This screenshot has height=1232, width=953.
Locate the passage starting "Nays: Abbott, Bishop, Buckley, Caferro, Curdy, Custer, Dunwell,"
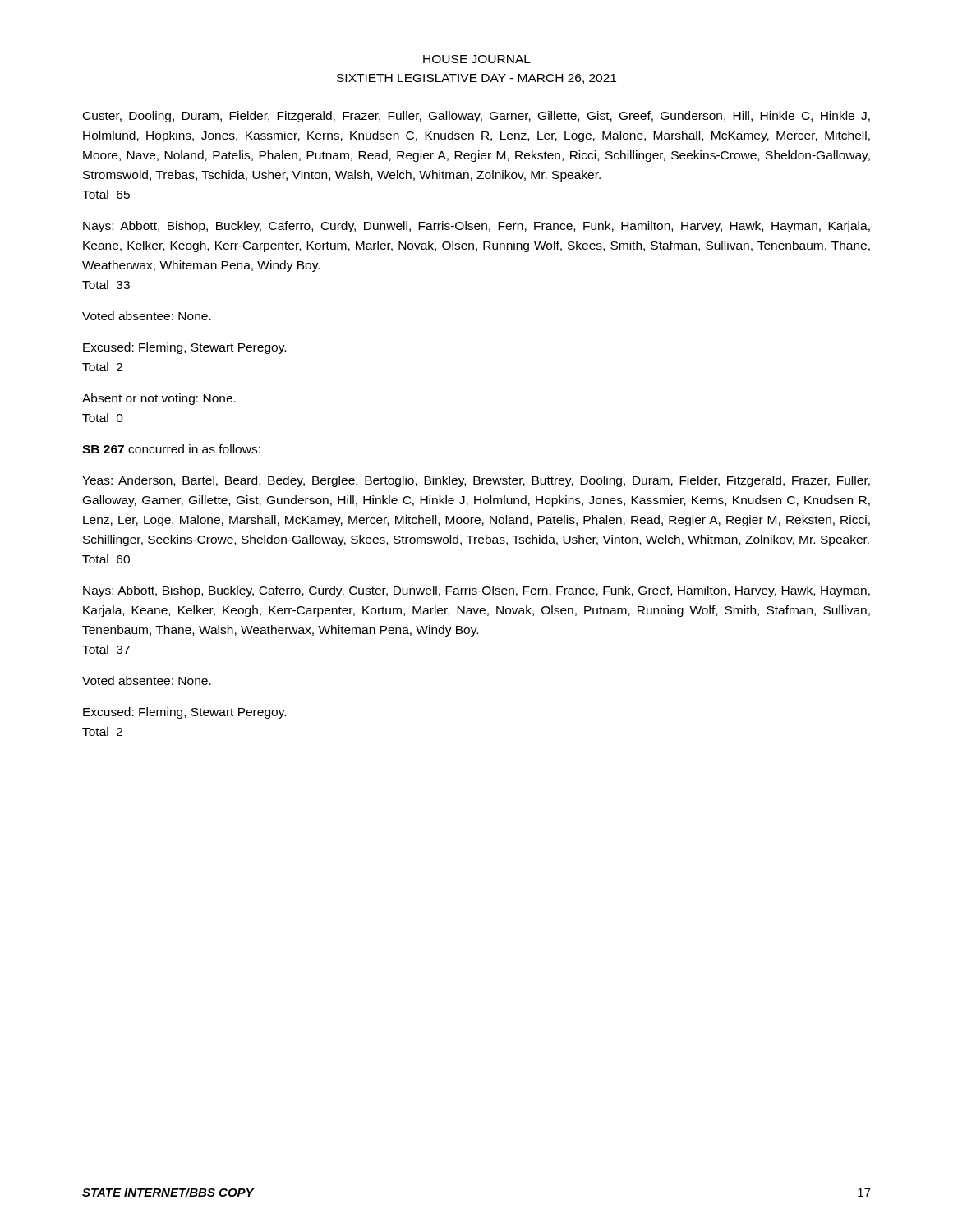(x=476, y=620)
